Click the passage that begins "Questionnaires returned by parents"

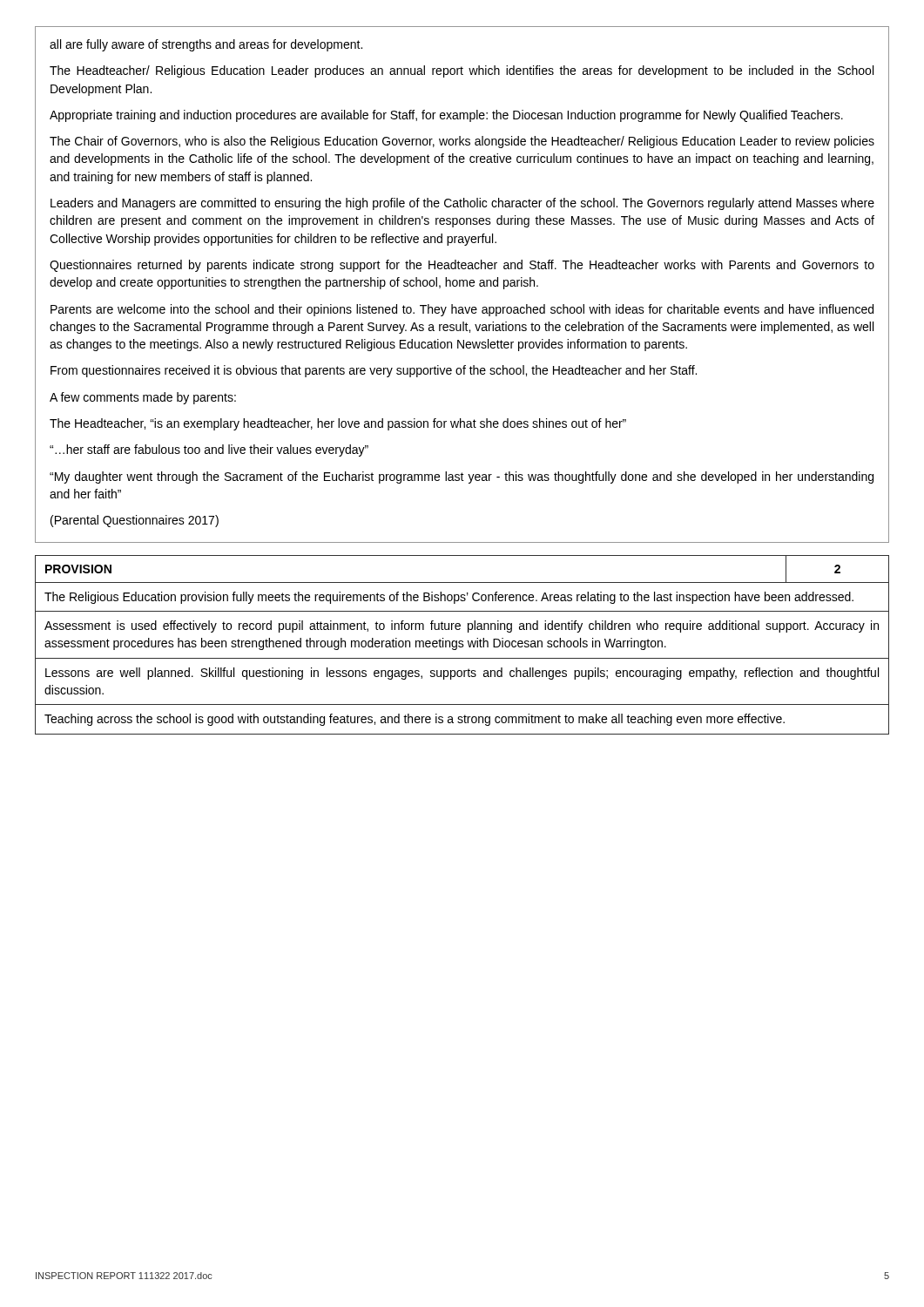coord(462,274)
